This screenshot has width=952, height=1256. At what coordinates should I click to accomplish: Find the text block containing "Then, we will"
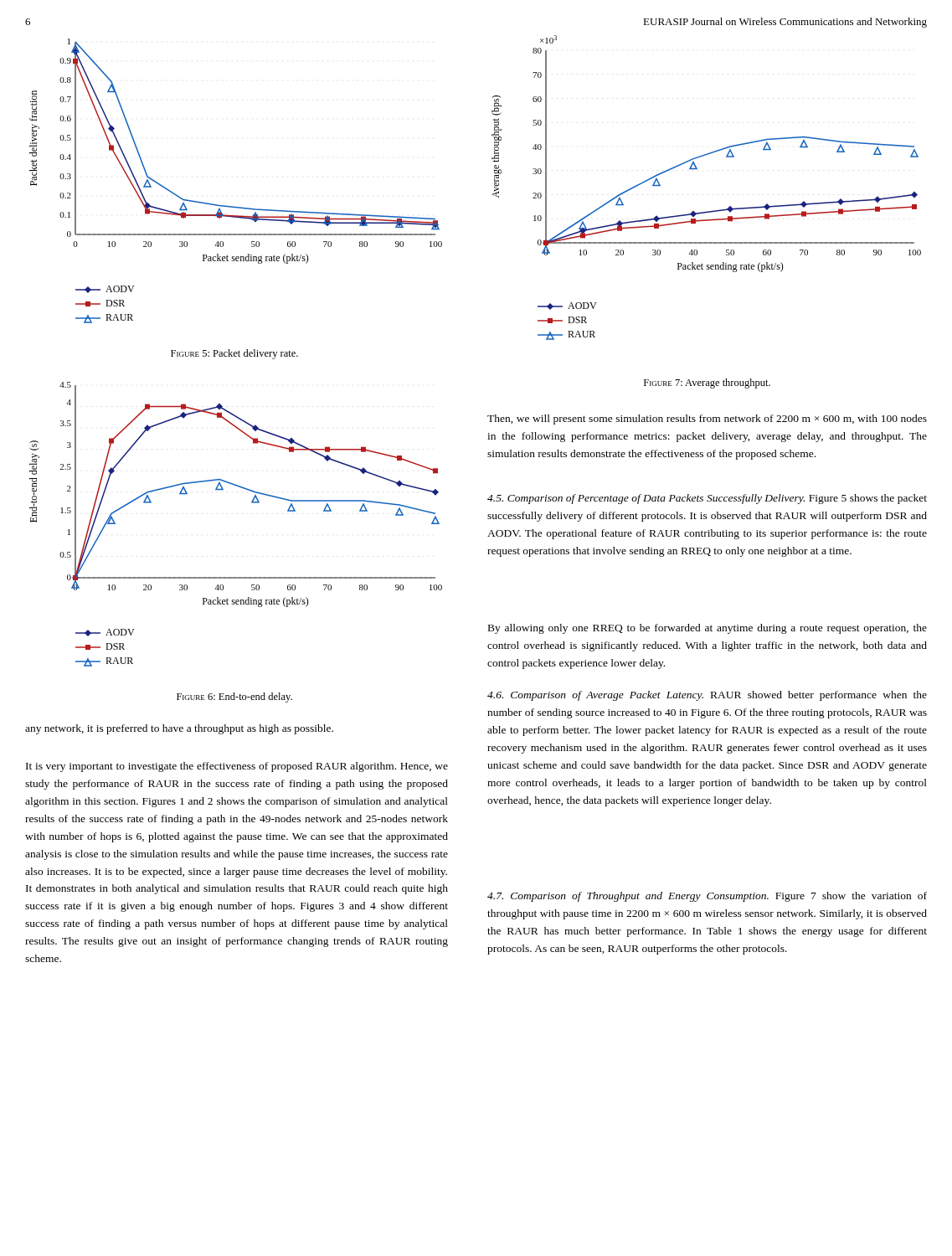tap(707, 436)
